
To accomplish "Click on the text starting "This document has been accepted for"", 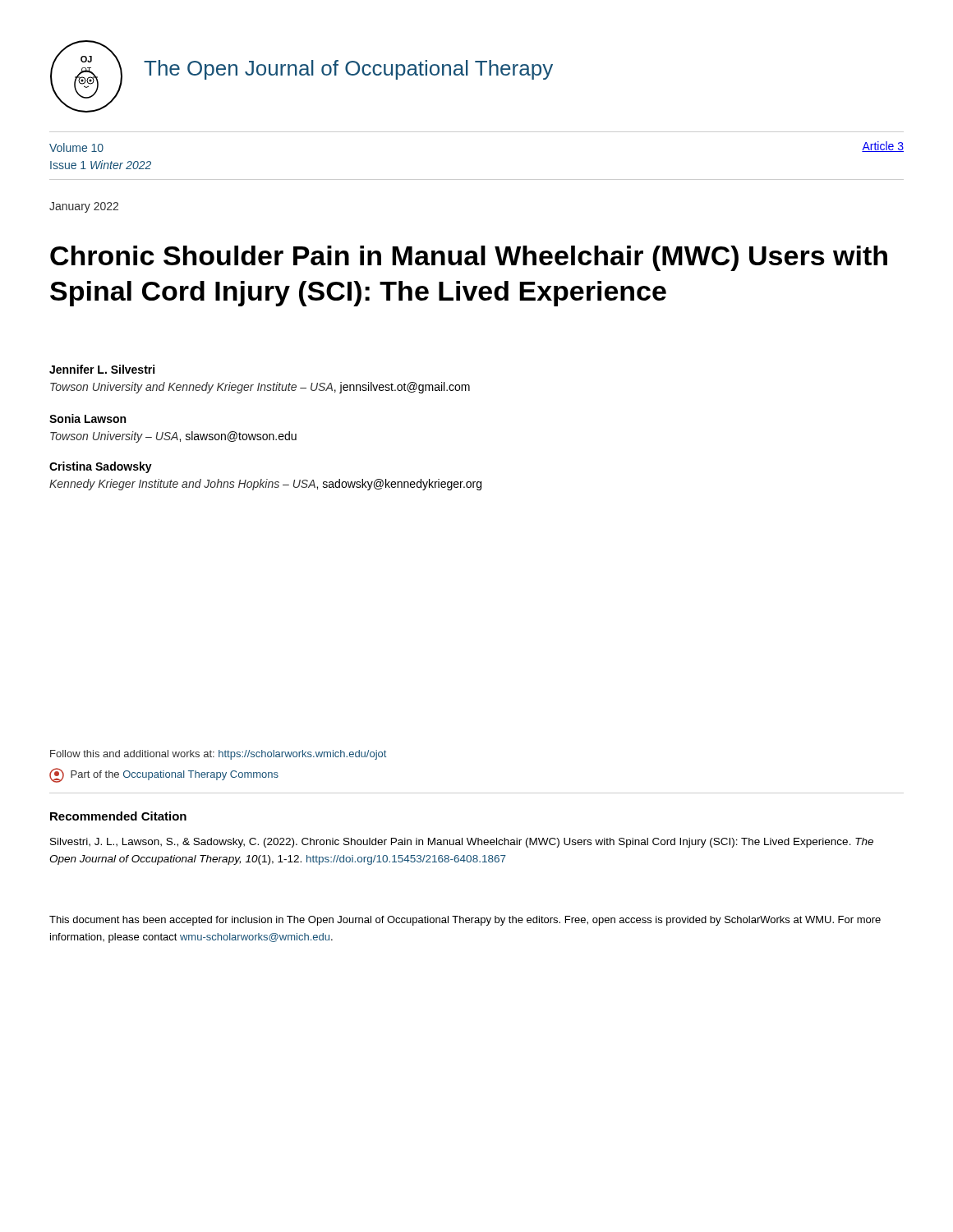I will [465, 928].
